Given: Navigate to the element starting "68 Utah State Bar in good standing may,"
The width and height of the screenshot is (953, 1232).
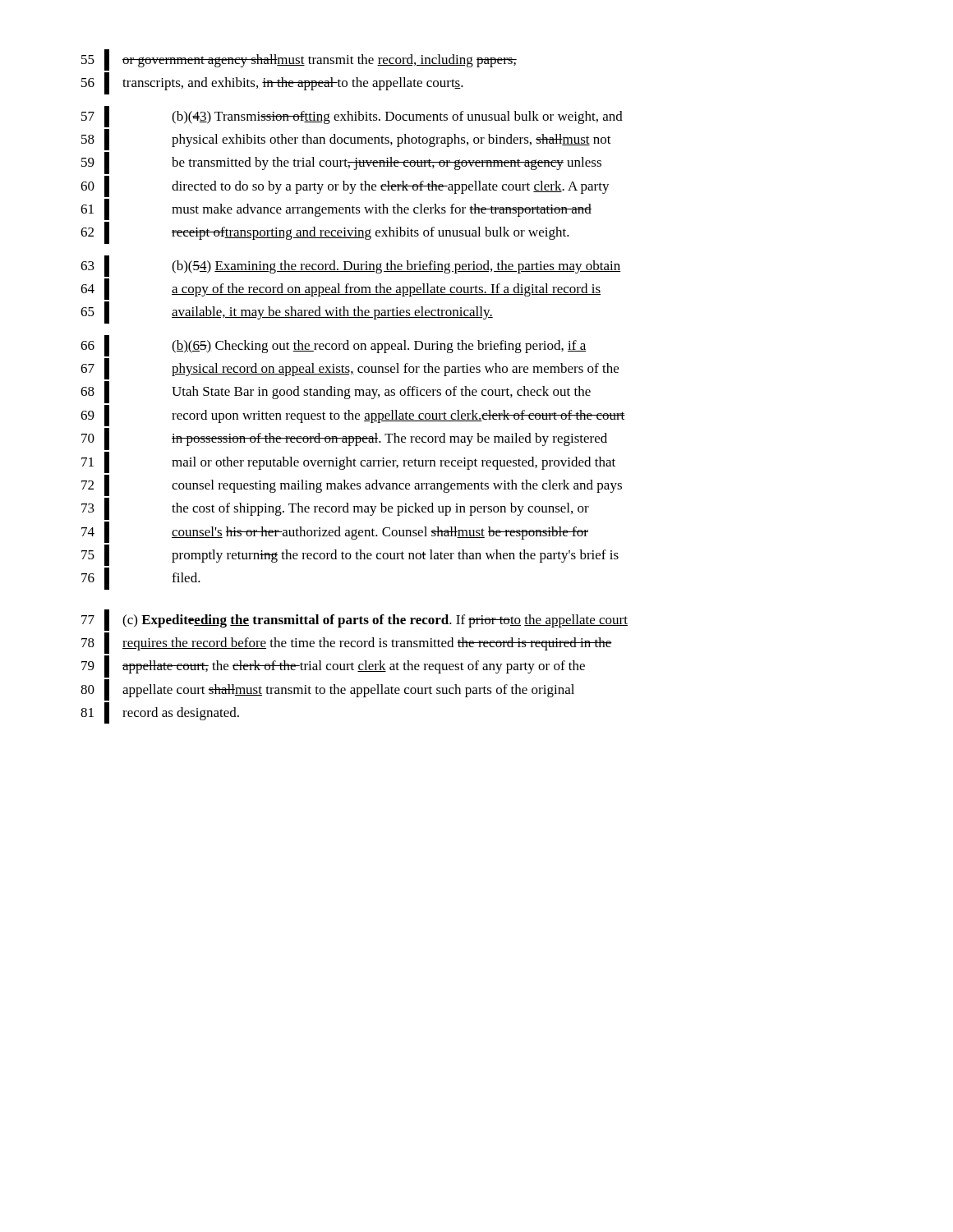Looking at the screenshot, I should click(468, 392).
